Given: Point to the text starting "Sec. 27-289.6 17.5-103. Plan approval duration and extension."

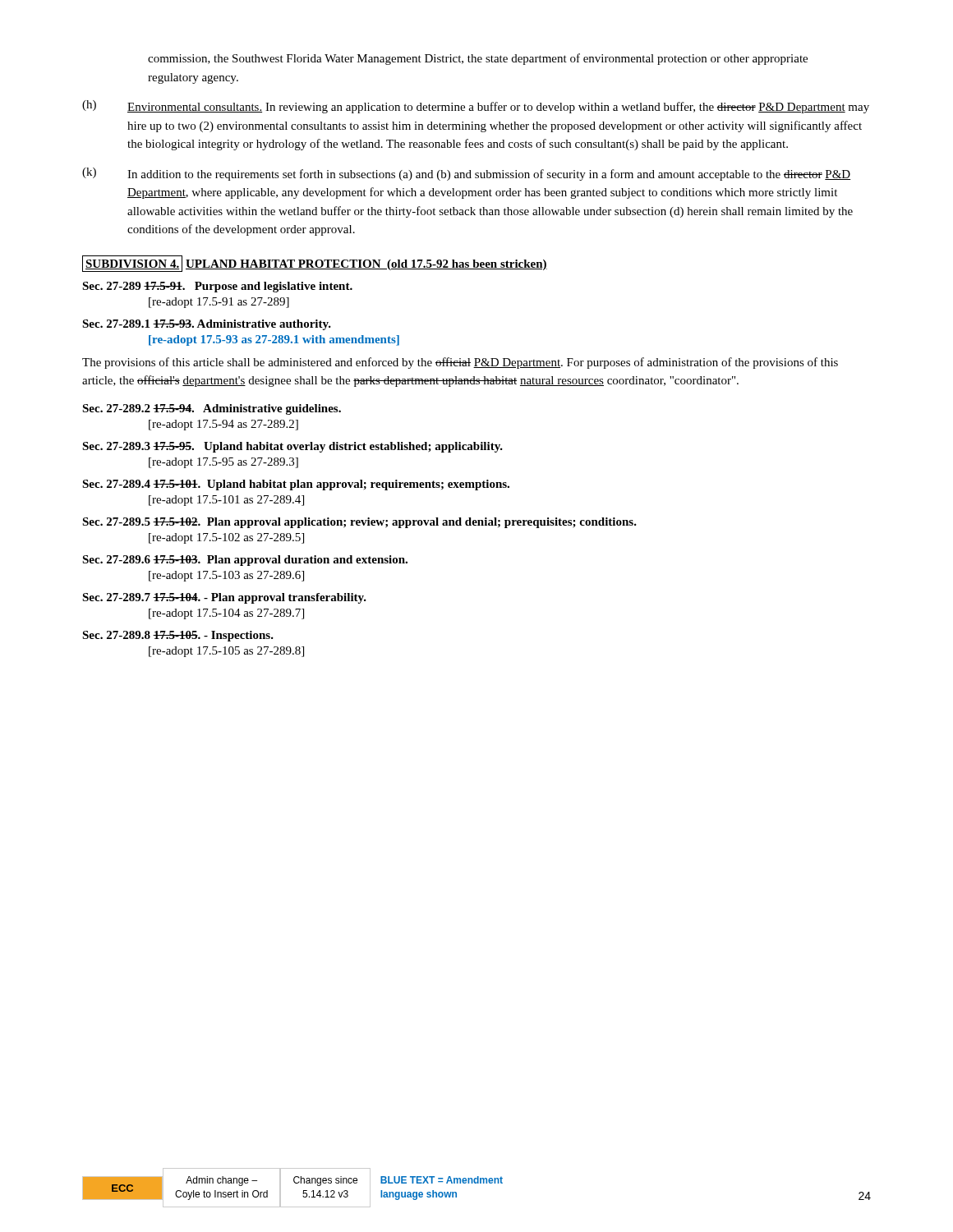Looking at the screenshot, I should point(245,559).
